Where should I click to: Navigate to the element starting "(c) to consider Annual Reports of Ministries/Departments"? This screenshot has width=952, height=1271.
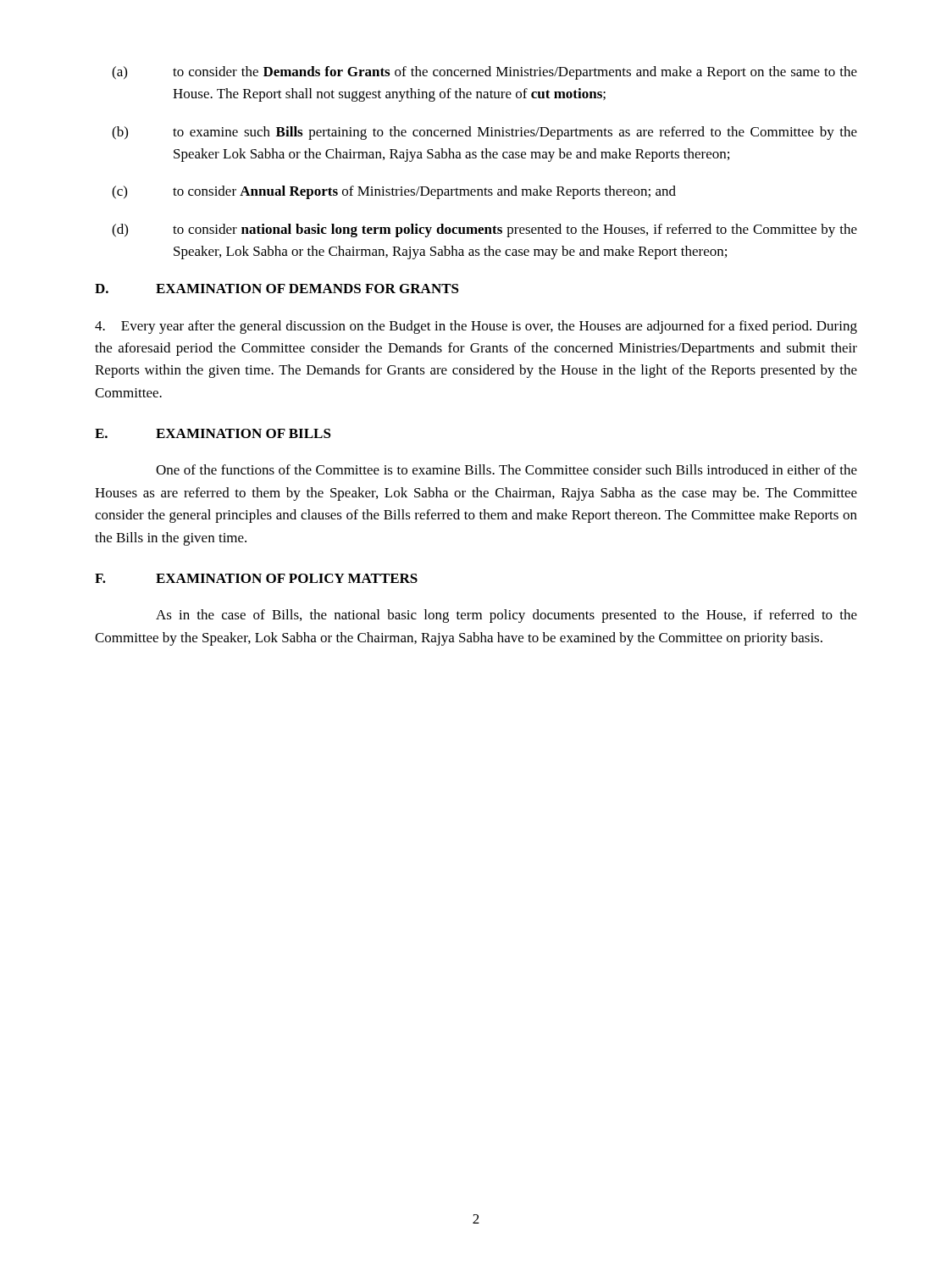(x=476, y=192)
